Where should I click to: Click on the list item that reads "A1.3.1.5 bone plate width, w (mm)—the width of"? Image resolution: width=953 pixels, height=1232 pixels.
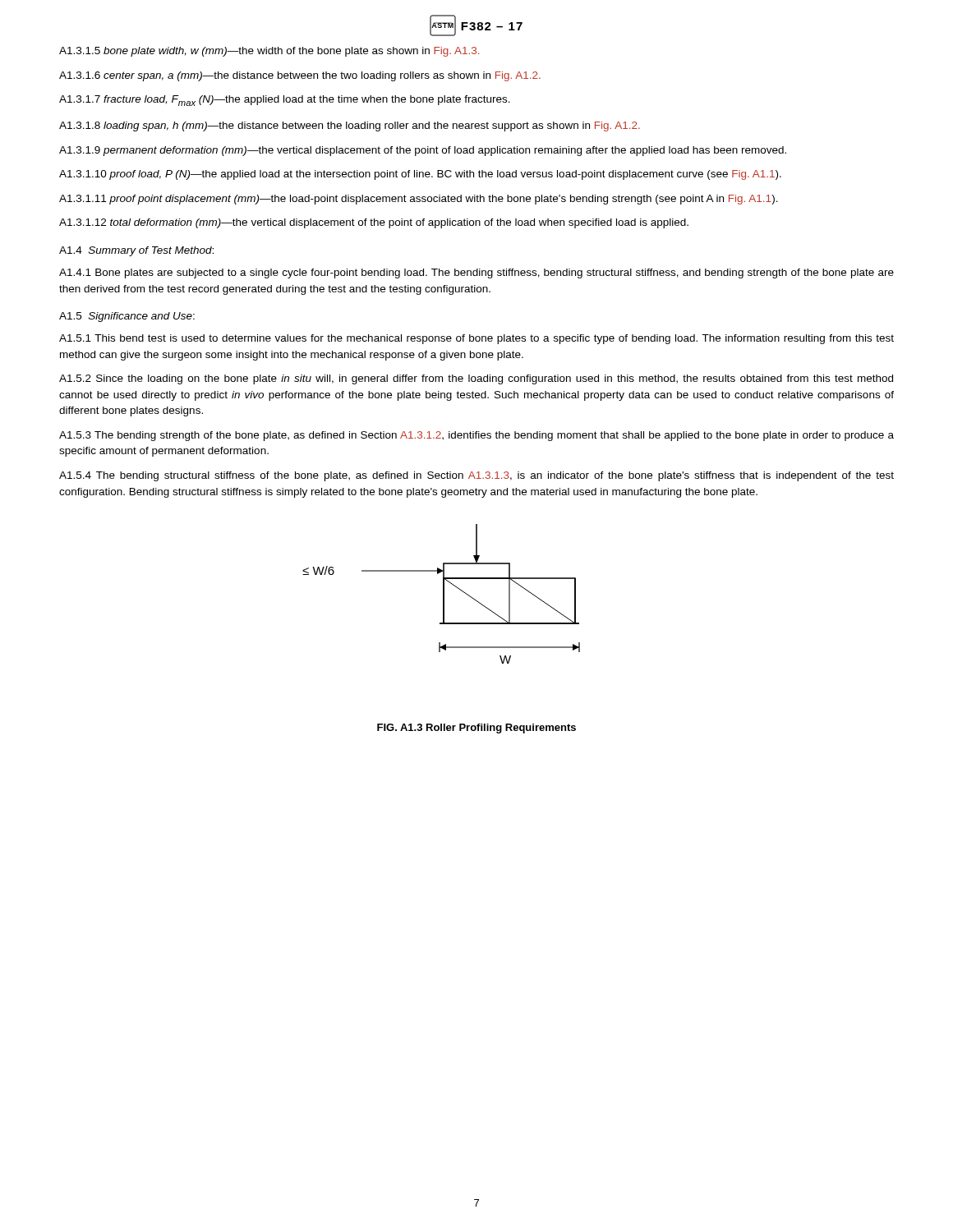pyautogui.click(x=270, y=51)
